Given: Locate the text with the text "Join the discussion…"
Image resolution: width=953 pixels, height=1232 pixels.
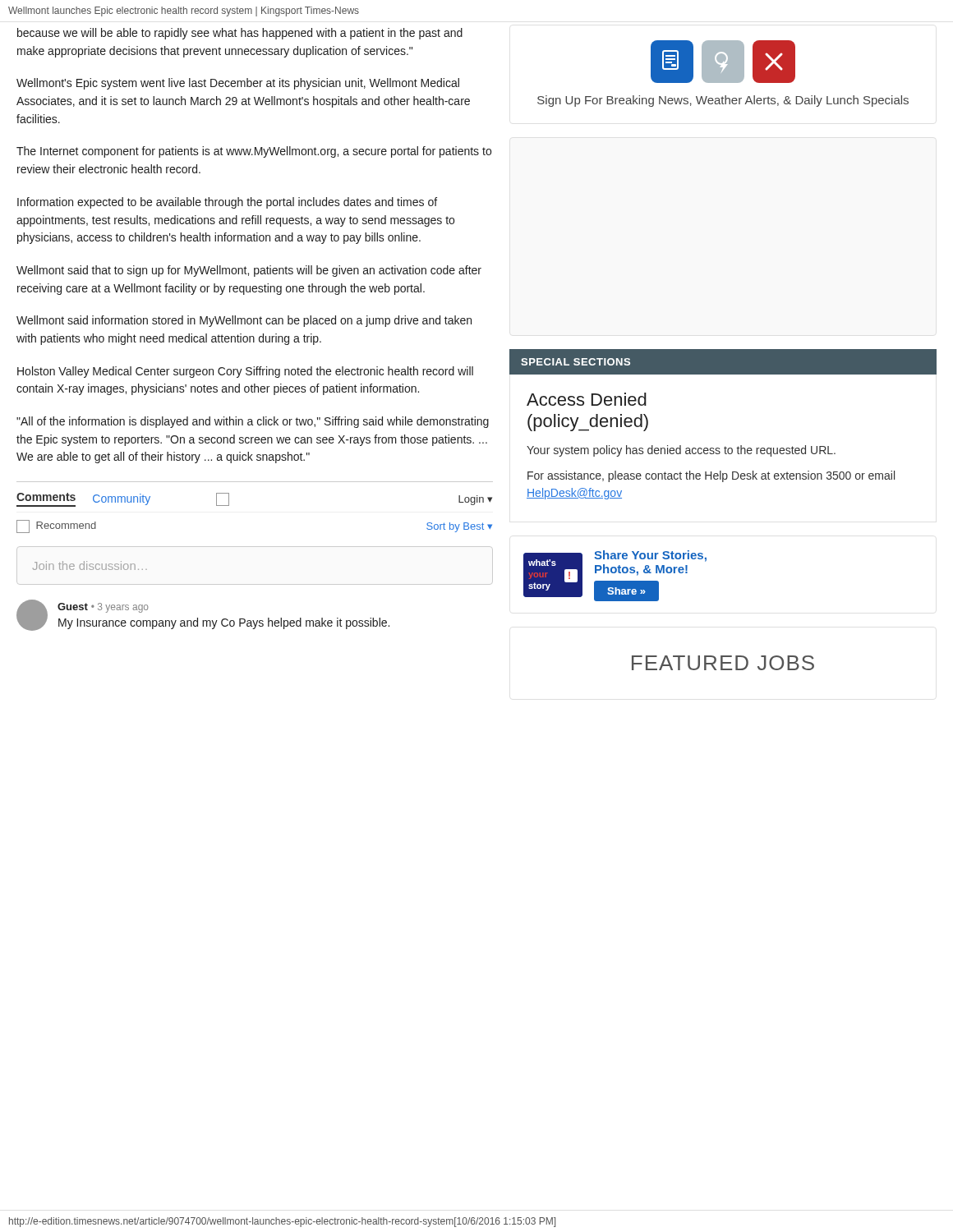Looking at the screenshot, I should (x=90, y=565).
